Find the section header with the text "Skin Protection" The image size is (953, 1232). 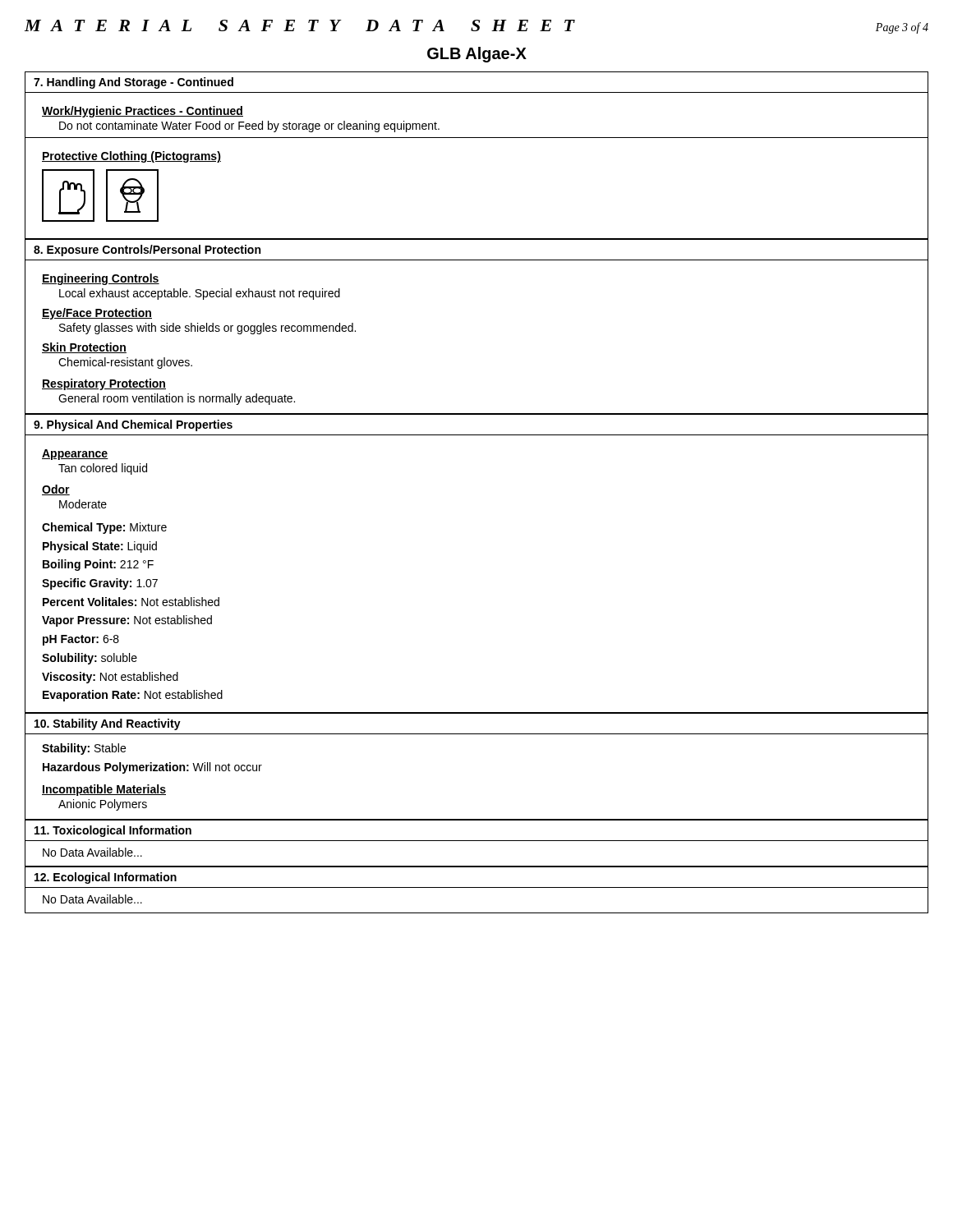[x=84, y=347]
